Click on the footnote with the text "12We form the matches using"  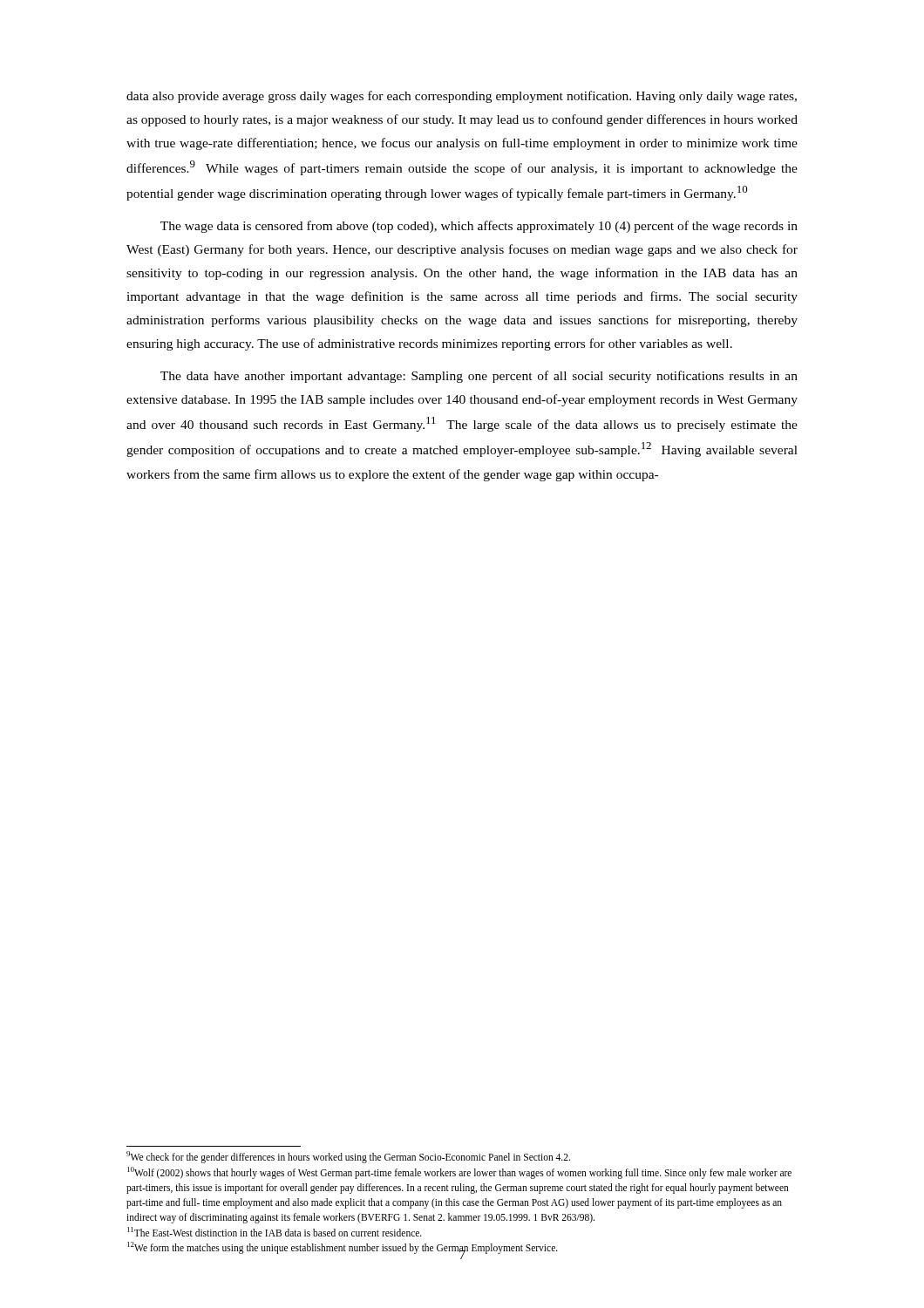[462, 1248]
